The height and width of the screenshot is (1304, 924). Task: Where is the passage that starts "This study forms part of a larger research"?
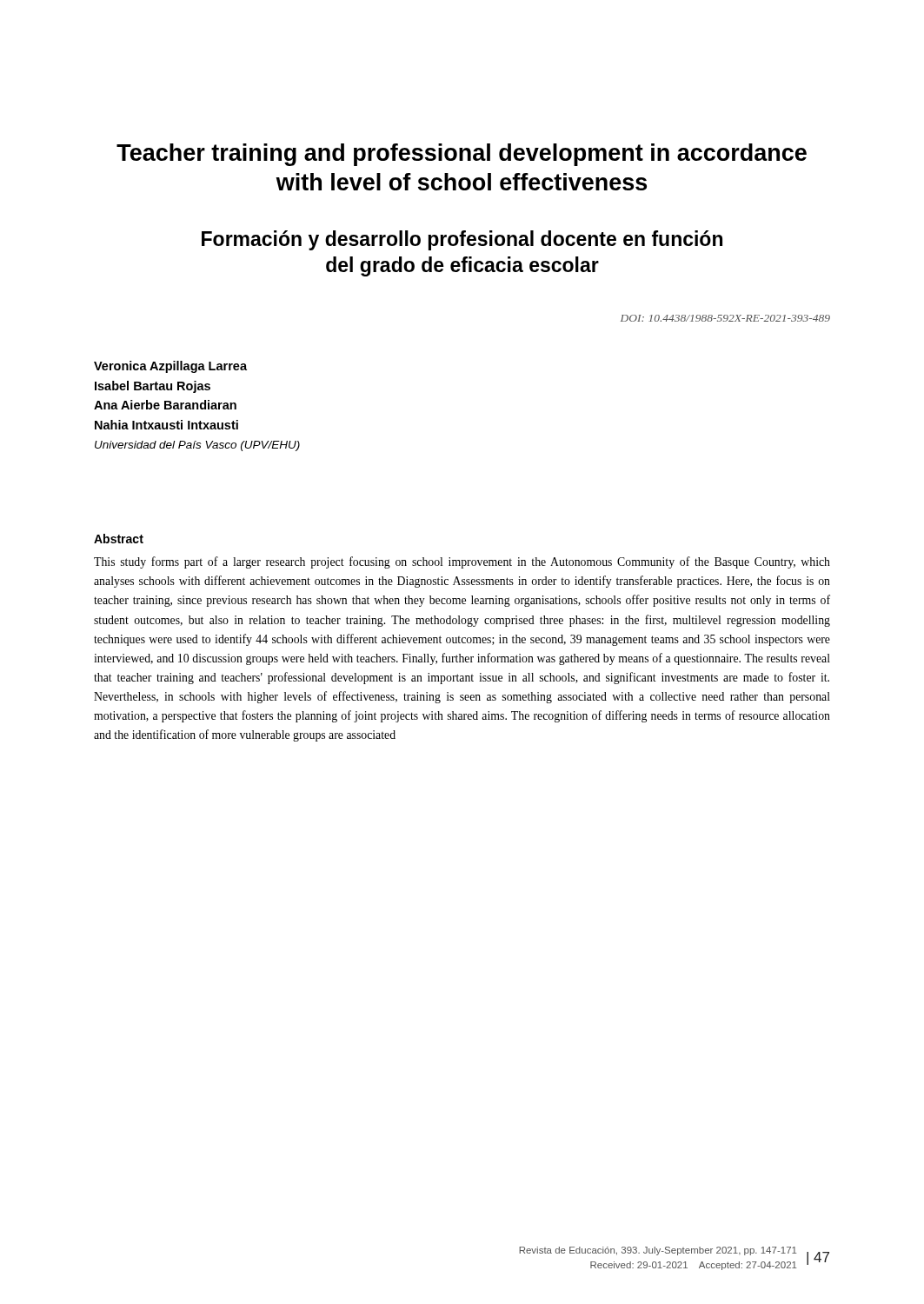(462, 649)
